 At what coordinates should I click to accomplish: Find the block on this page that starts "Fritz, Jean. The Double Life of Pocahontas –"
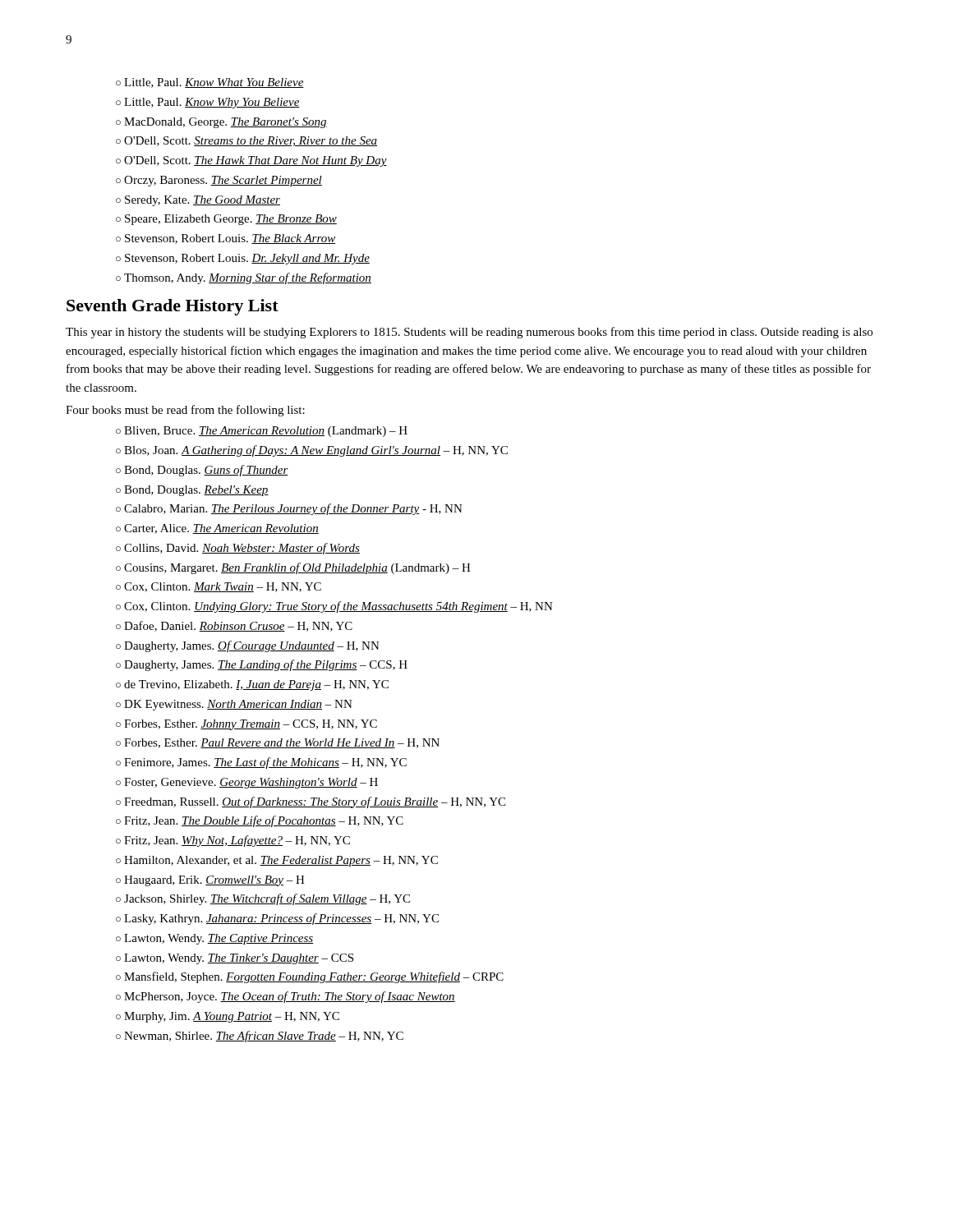point(260,821)
